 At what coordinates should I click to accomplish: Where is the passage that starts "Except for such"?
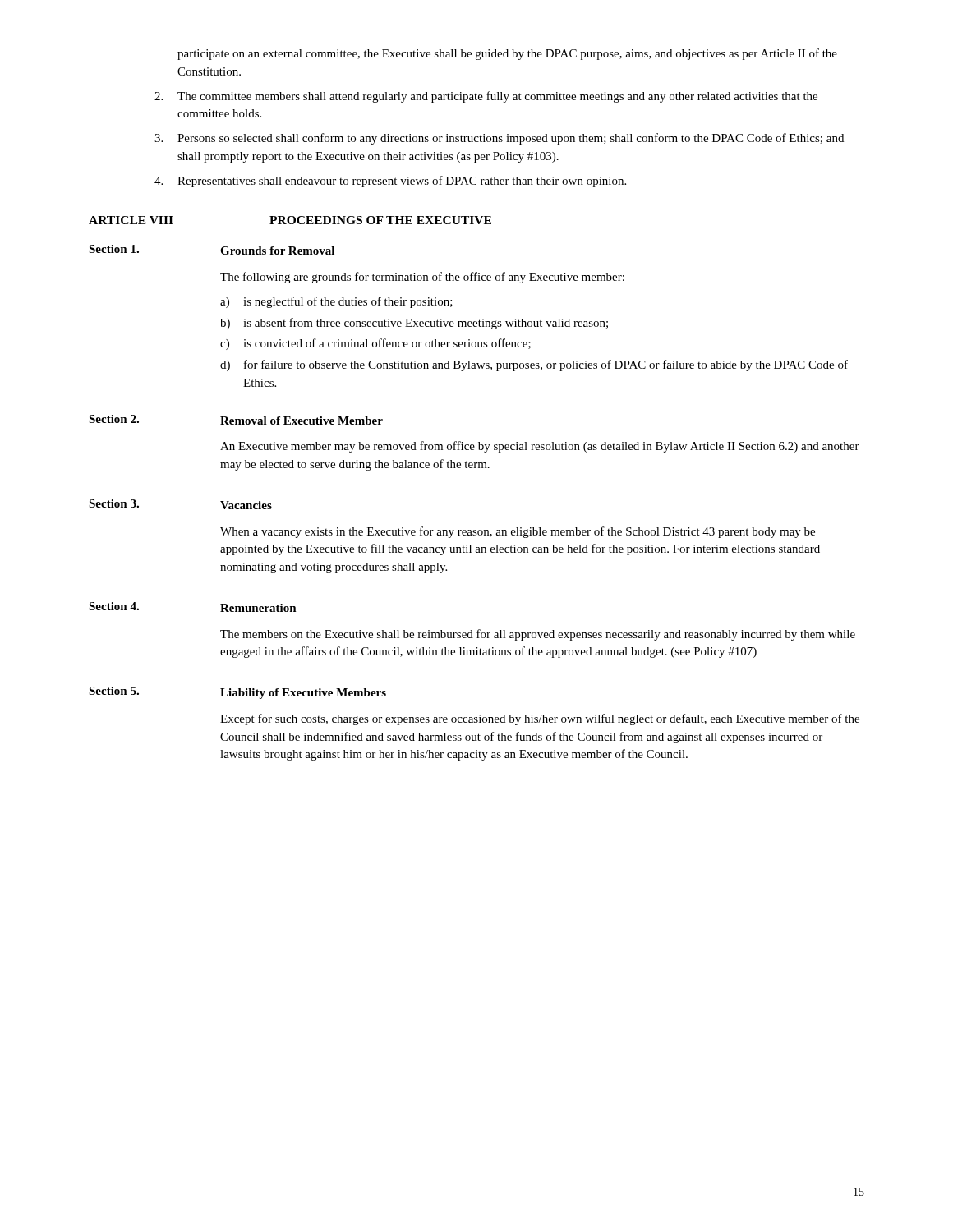pyautogui.click(x=542, y=737)
